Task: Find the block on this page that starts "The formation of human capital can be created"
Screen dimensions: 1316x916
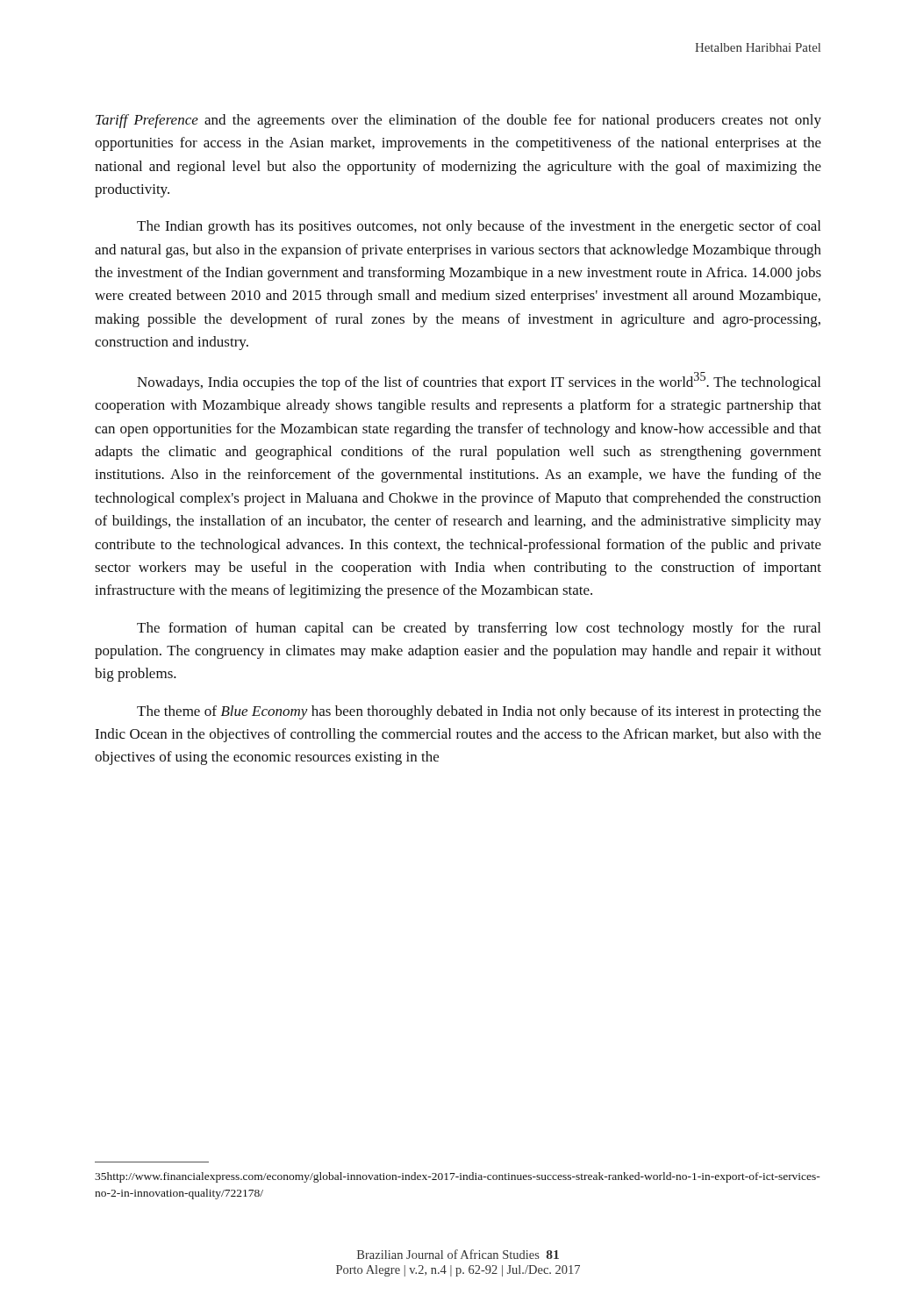Action: pyautogui.click(x=458, y=650)
